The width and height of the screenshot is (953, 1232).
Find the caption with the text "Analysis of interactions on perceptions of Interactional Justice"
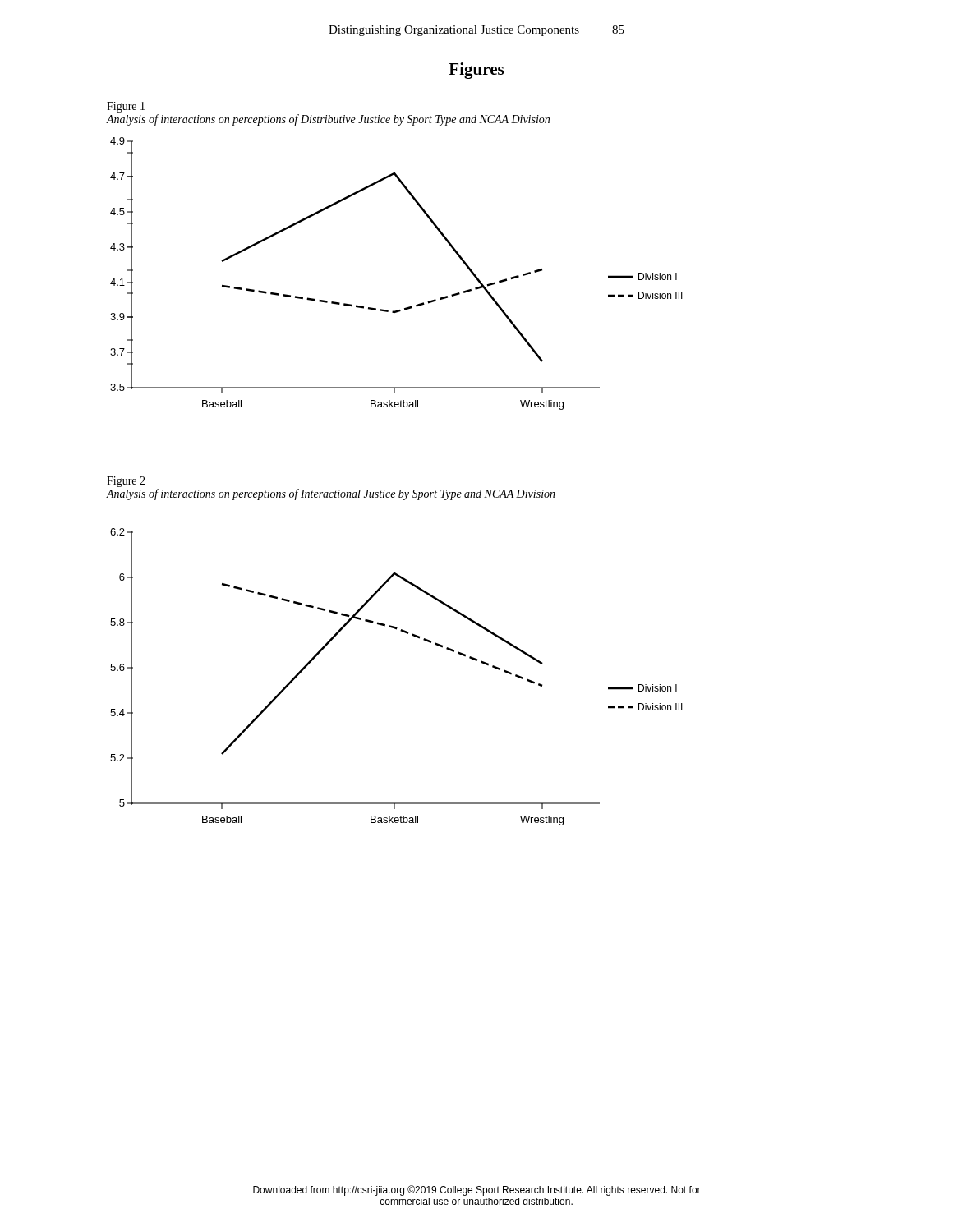click(x=331, y=494)
